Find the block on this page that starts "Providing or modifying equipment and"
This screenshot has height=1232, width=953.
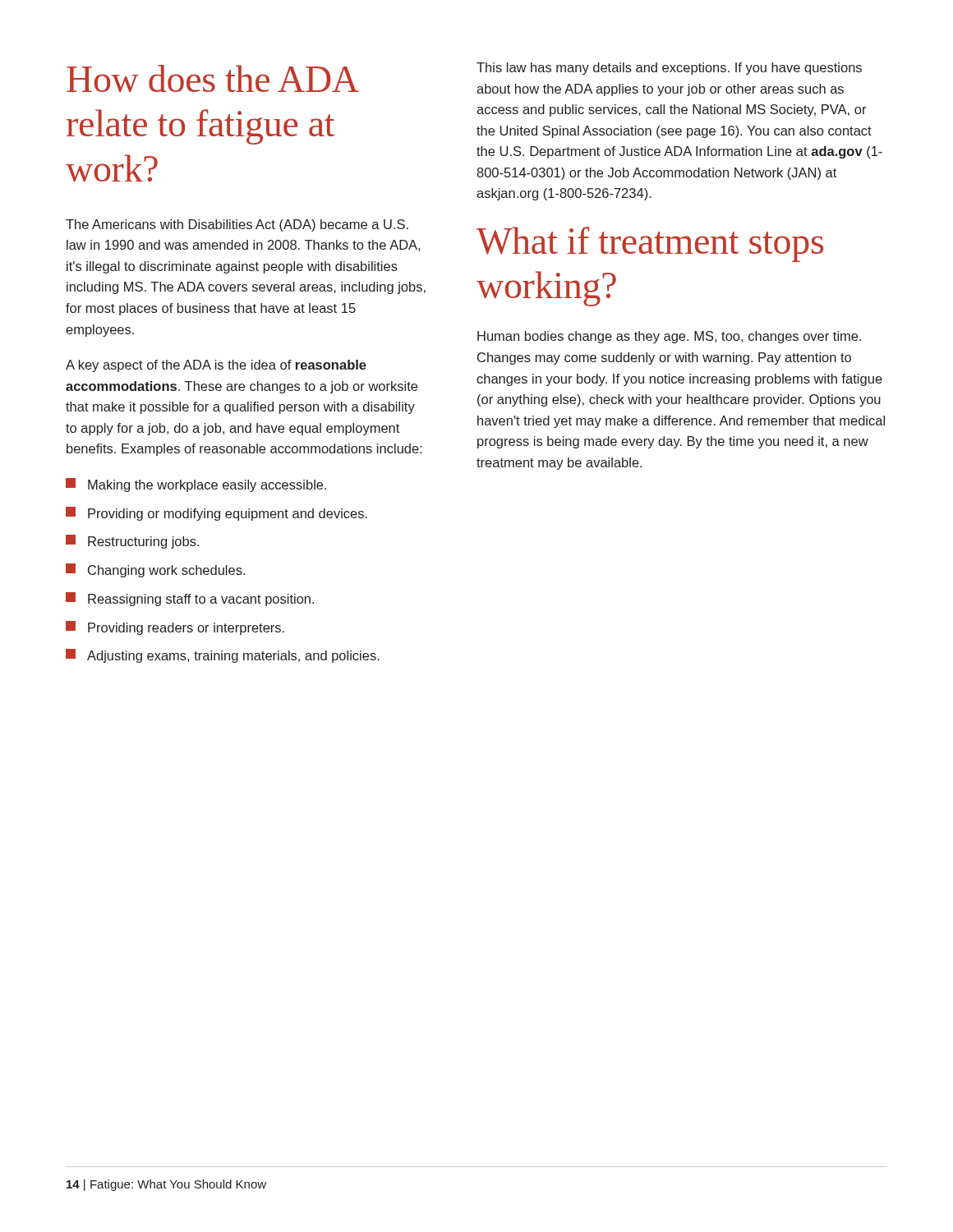[x=246, y=513]
